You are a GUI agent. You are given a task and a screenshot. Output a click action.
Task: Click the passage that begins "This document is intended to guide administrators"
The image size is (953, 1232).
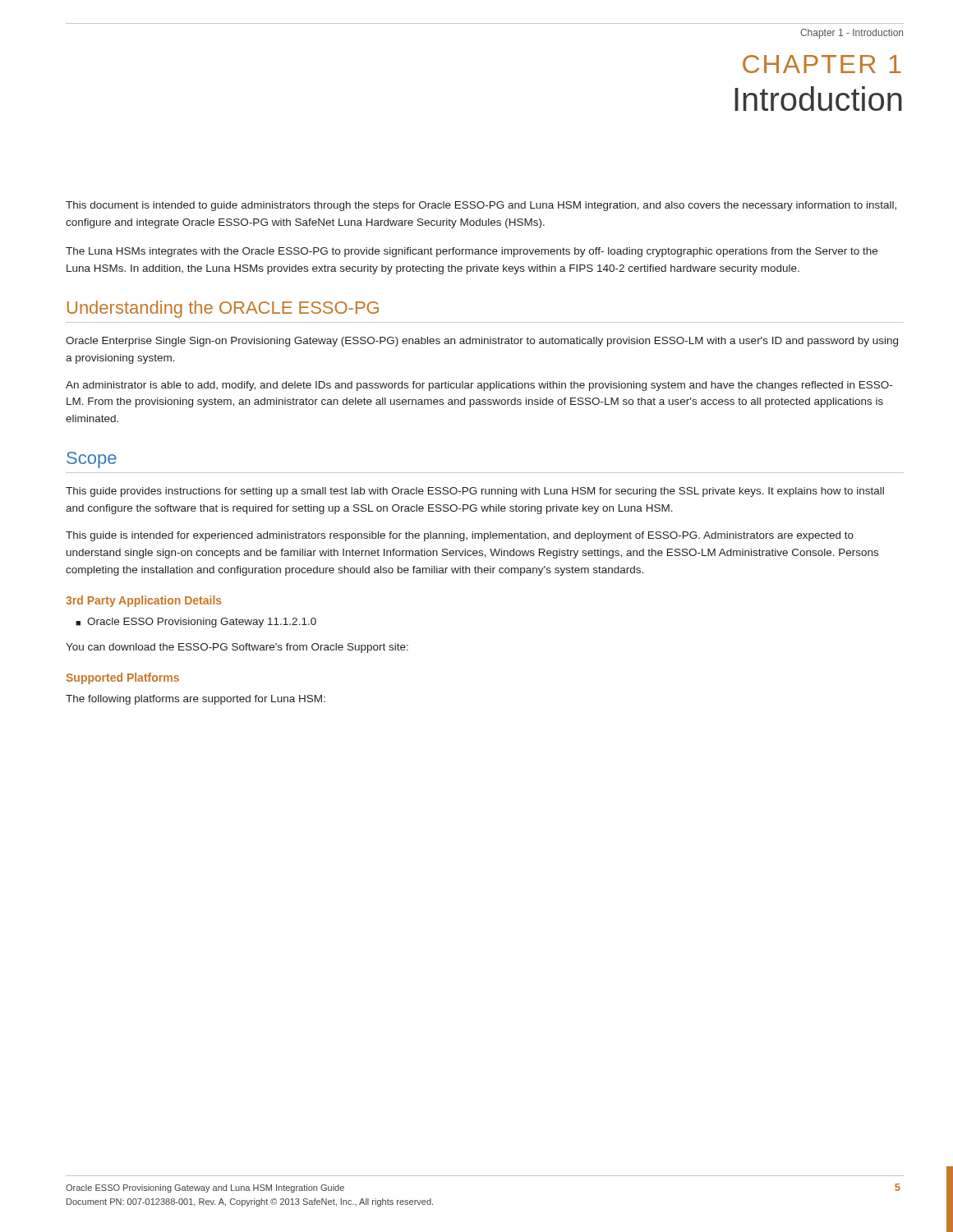click(482, 214)
